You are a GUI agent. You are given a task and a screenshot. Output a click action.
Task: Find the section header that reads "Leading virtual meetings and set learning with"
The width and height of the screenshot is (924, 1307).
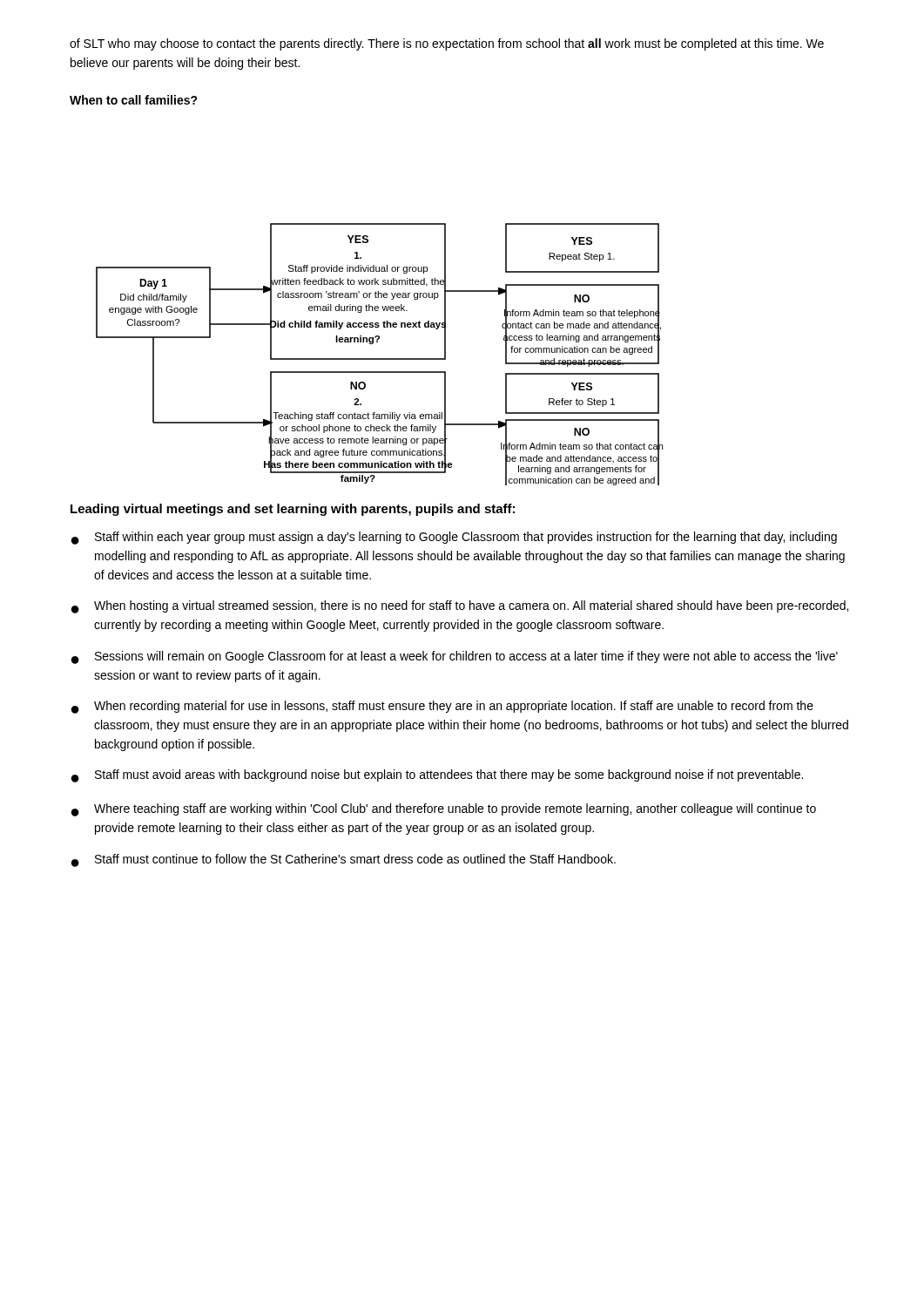point(293,509)
